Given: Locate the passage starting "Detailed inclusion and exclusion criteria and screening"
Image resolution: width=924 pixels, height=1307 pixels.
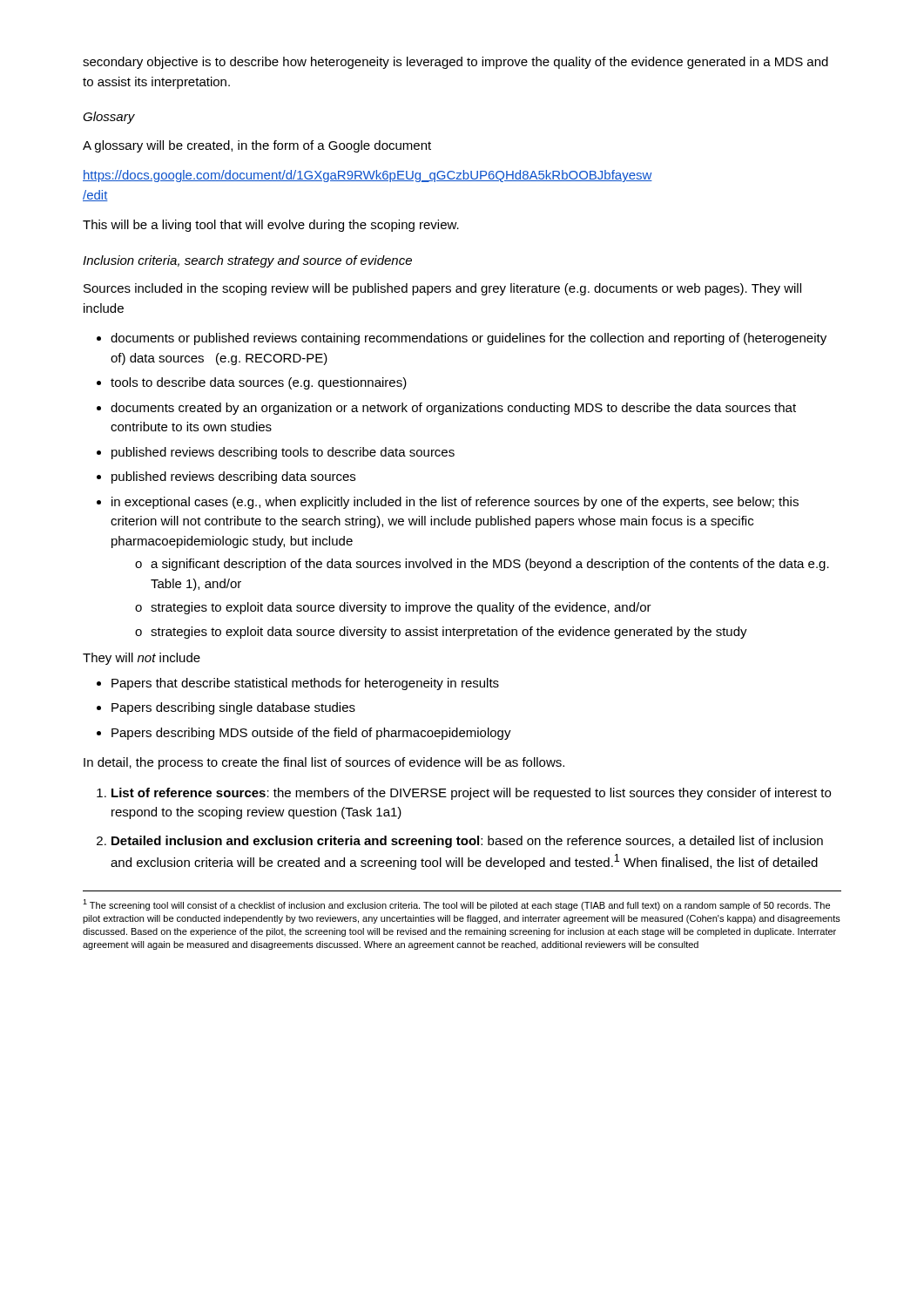Looking at the screenshot, I should pos(476,852).
